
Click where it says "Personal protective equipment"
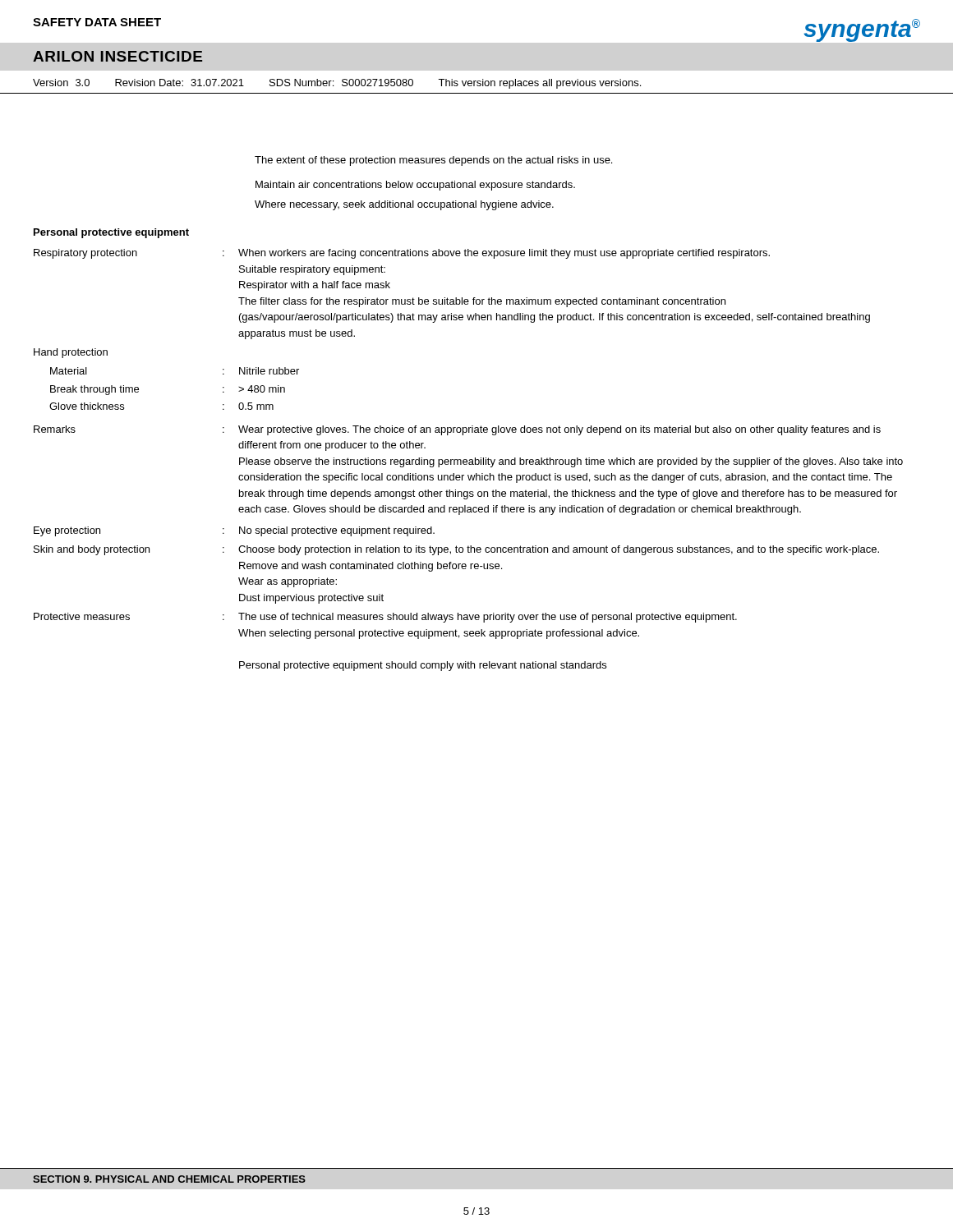coord(111,232)
